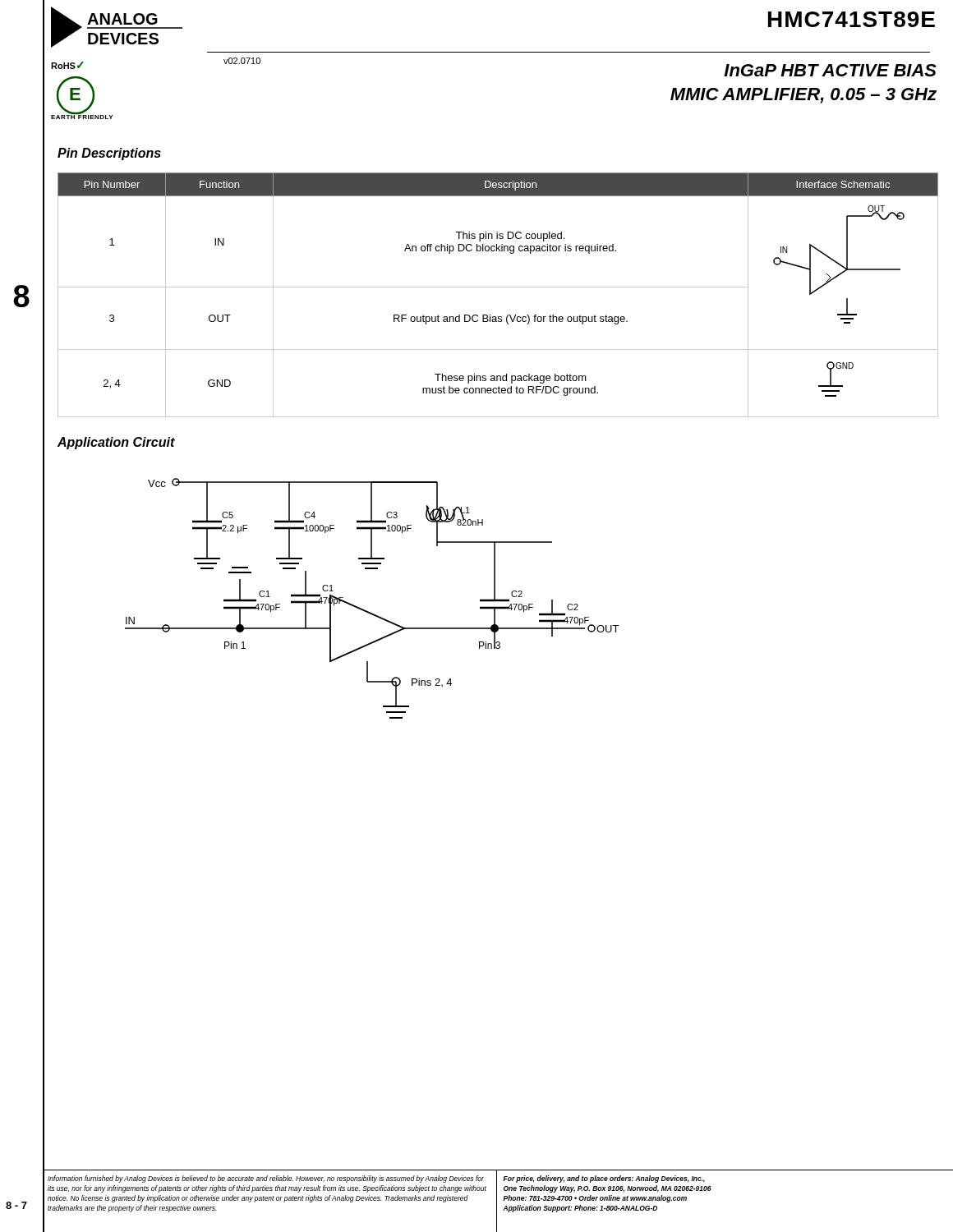Locate the title that reads "InGaP HBT ACTIVE BIASMMIC AMPLIFIER, 0.05 –"
The width and height of the screenshot is (953, 1232).
pos(803,83)
